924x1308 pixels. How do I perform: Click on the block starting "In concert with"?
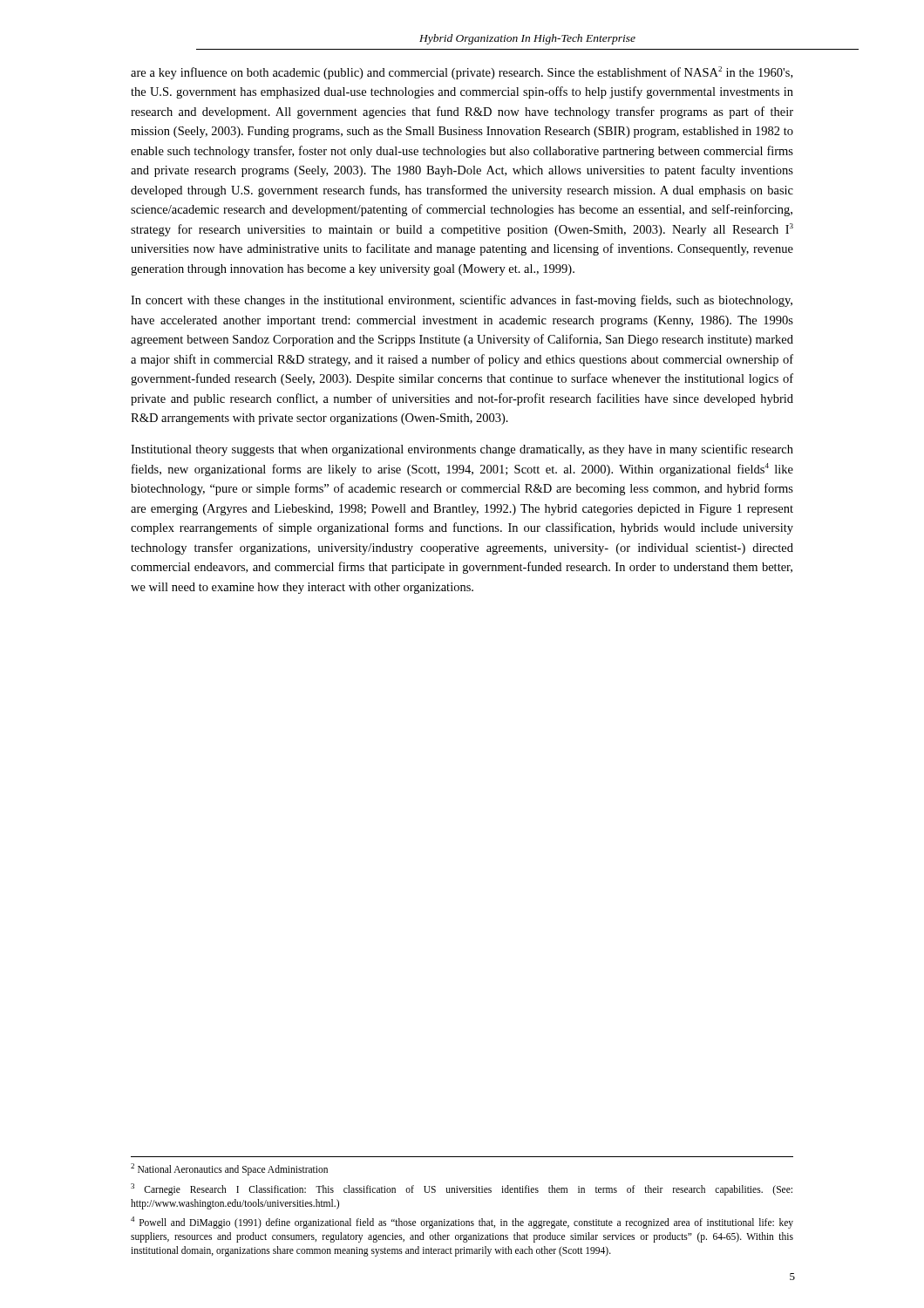[x=462, y=359]
